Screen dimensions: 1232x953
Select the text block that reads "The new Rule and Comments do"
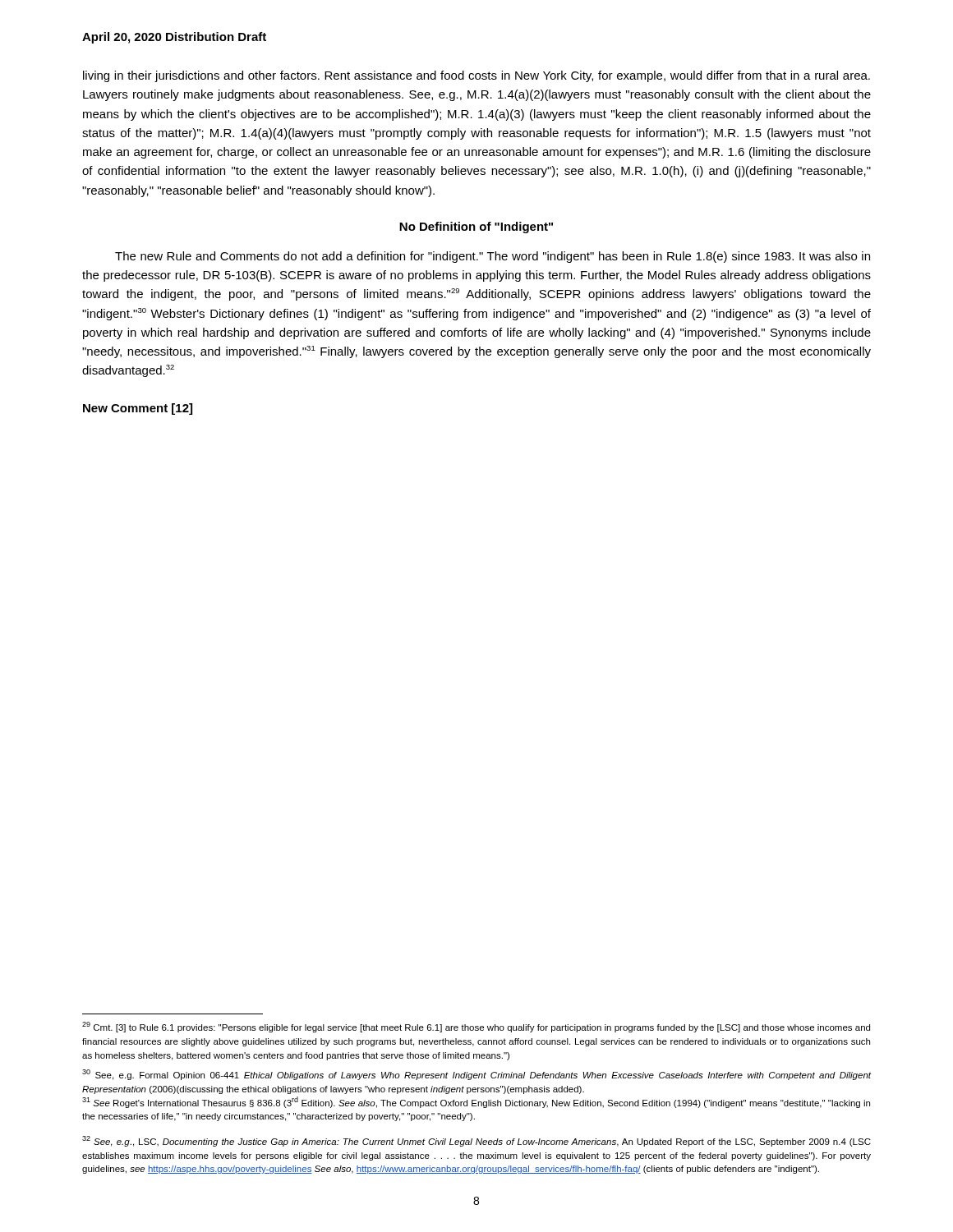(x=476, y=313)
